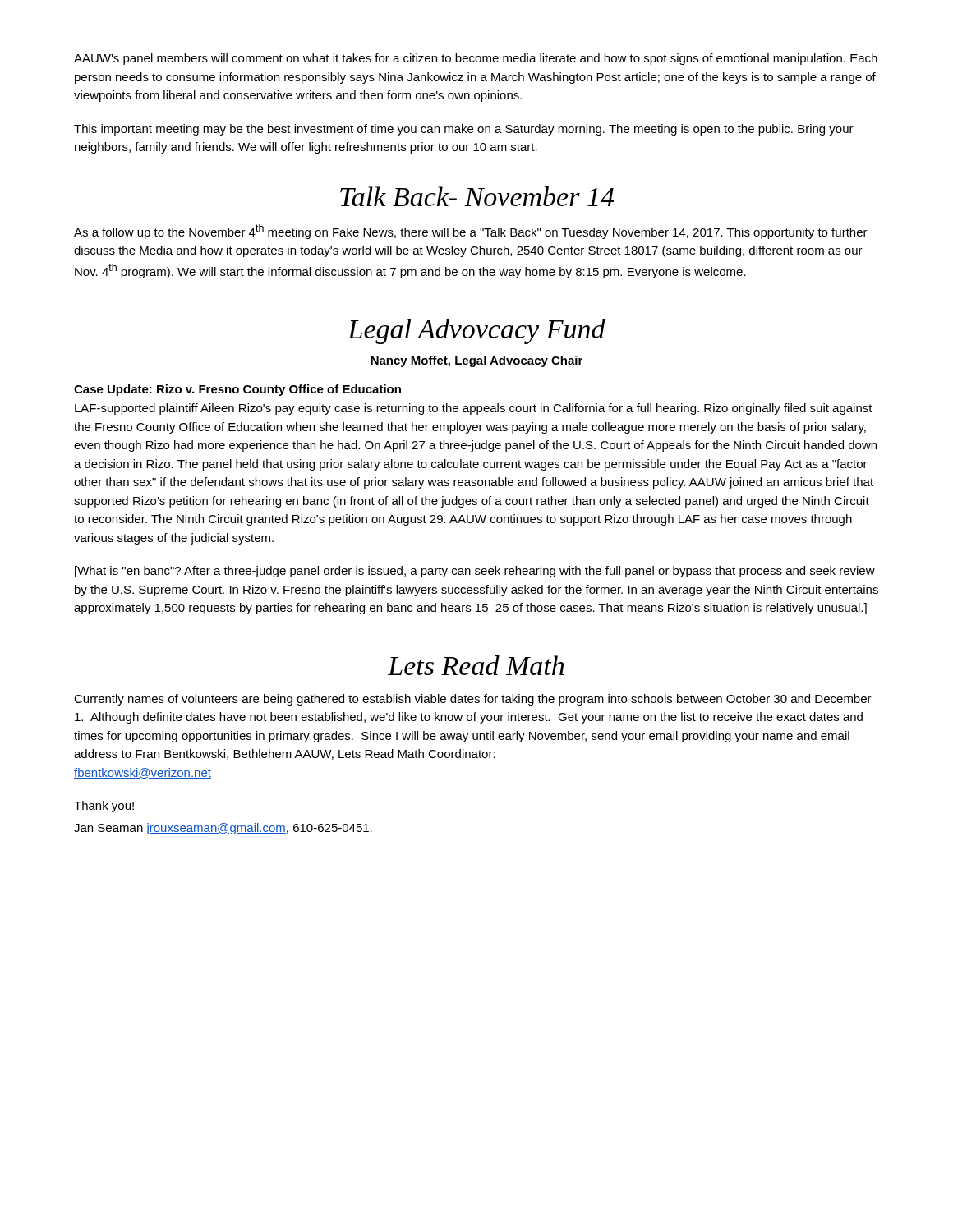Image resolution: width=953 pixels, height=1232 pixels.
Task: Click on the text block starting "Thank you!"
Action: (104, 805)
